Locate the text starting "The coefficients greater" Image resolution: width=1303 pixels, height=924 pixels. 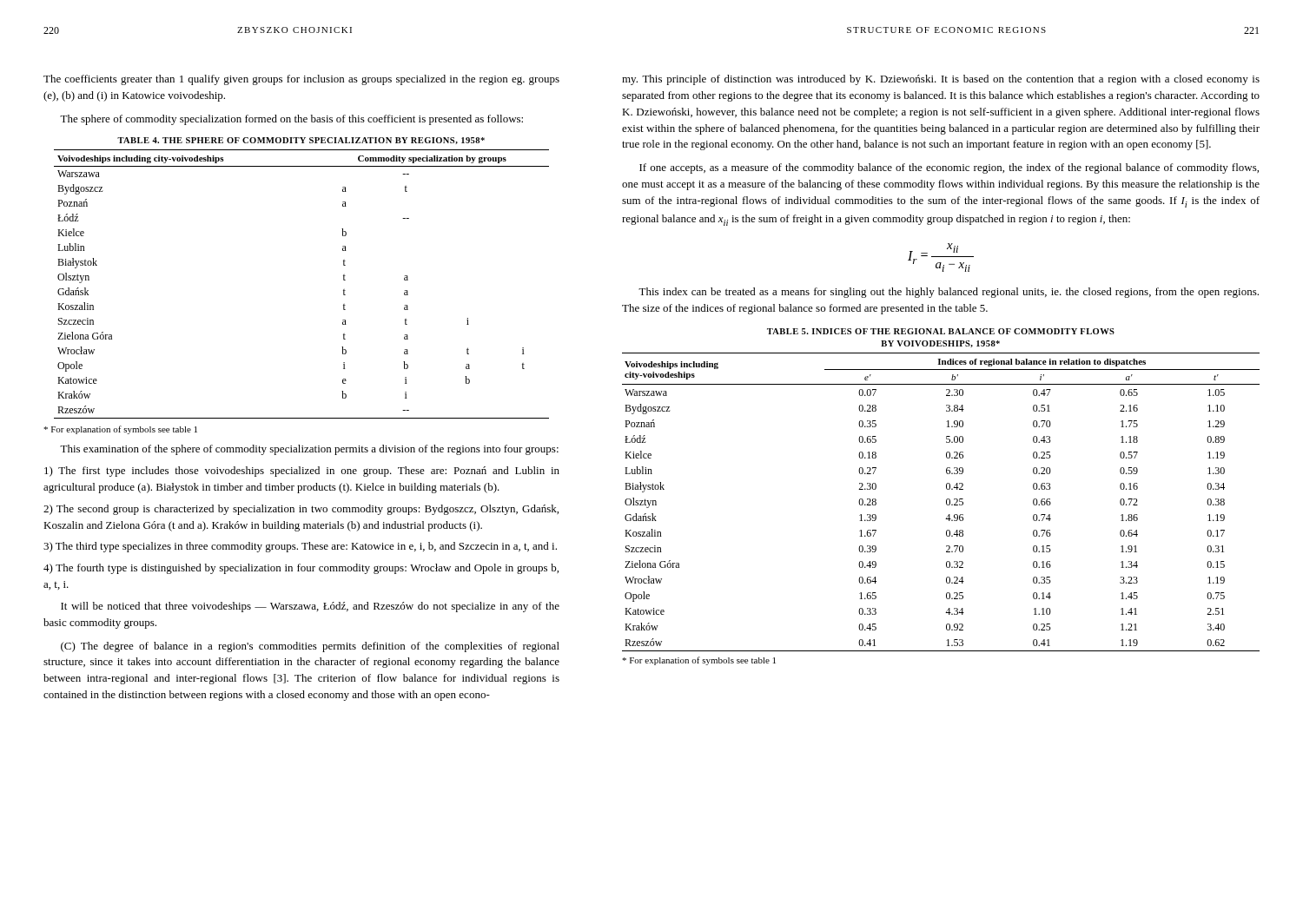(301, 87)
